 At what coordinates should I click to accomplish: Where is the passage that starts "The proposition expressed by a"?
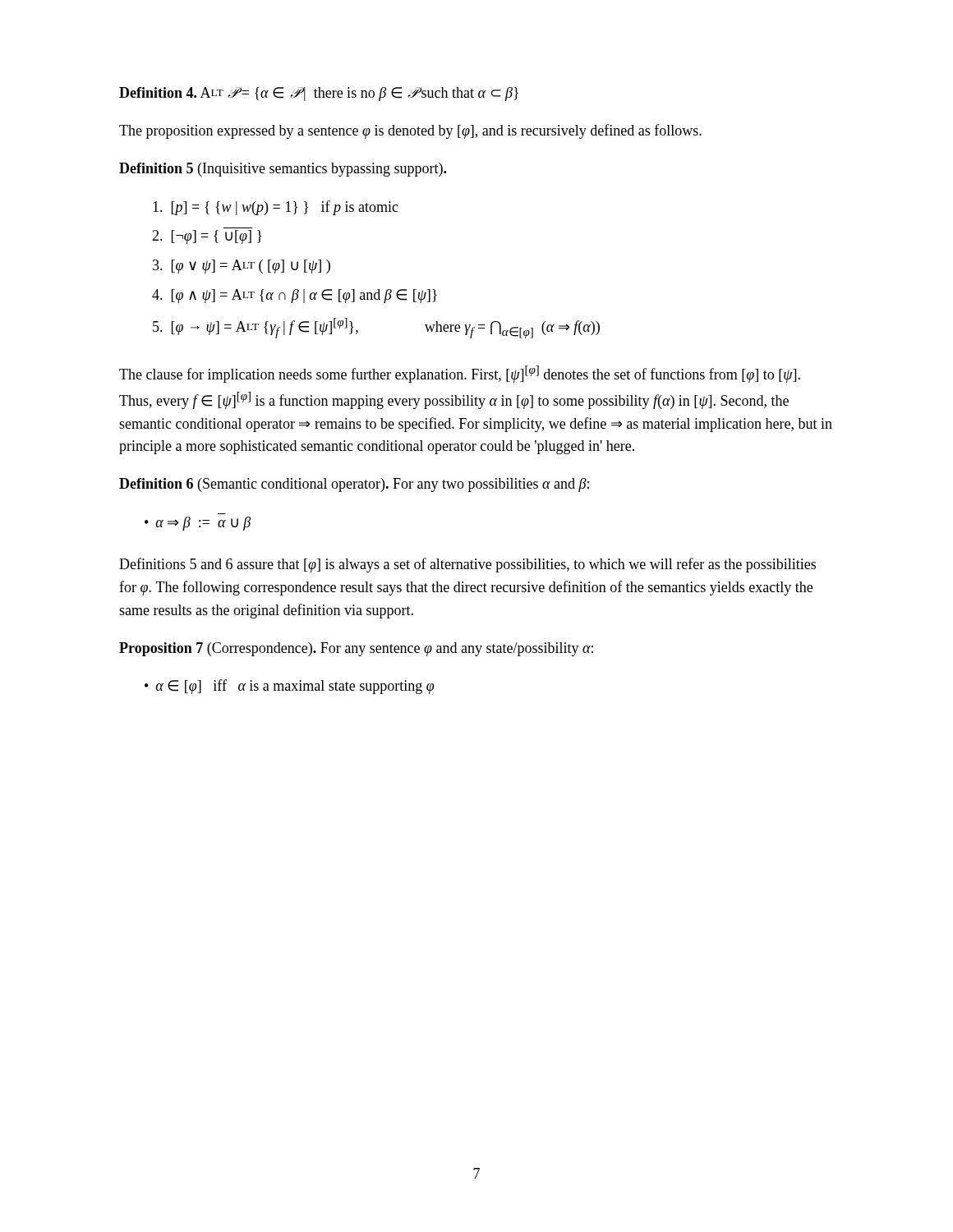click(x=411, y=131)
